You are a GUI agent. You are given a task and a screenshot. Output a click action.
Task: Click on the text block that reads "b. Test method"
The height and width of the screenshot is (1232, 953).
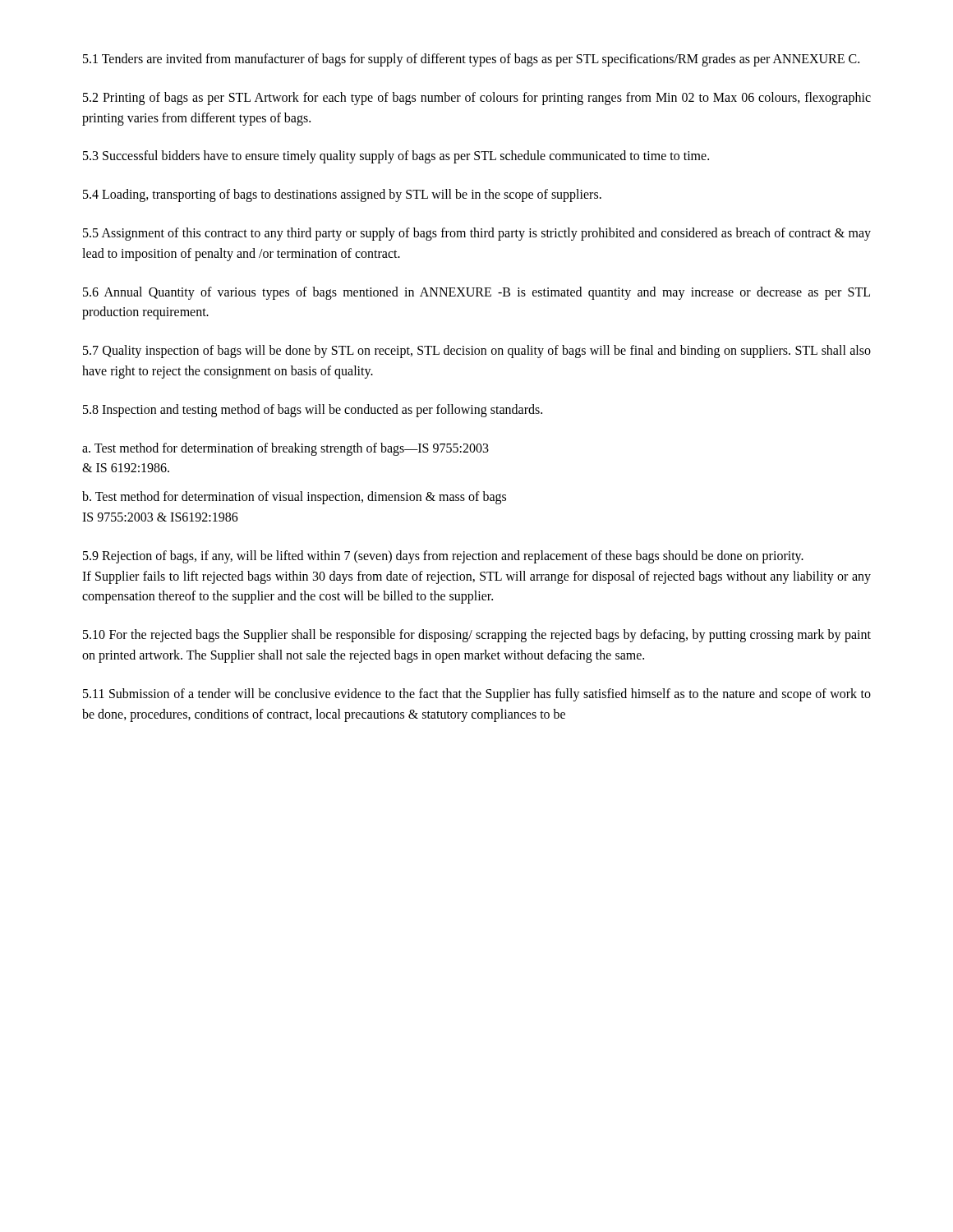[x=294, y=507]
